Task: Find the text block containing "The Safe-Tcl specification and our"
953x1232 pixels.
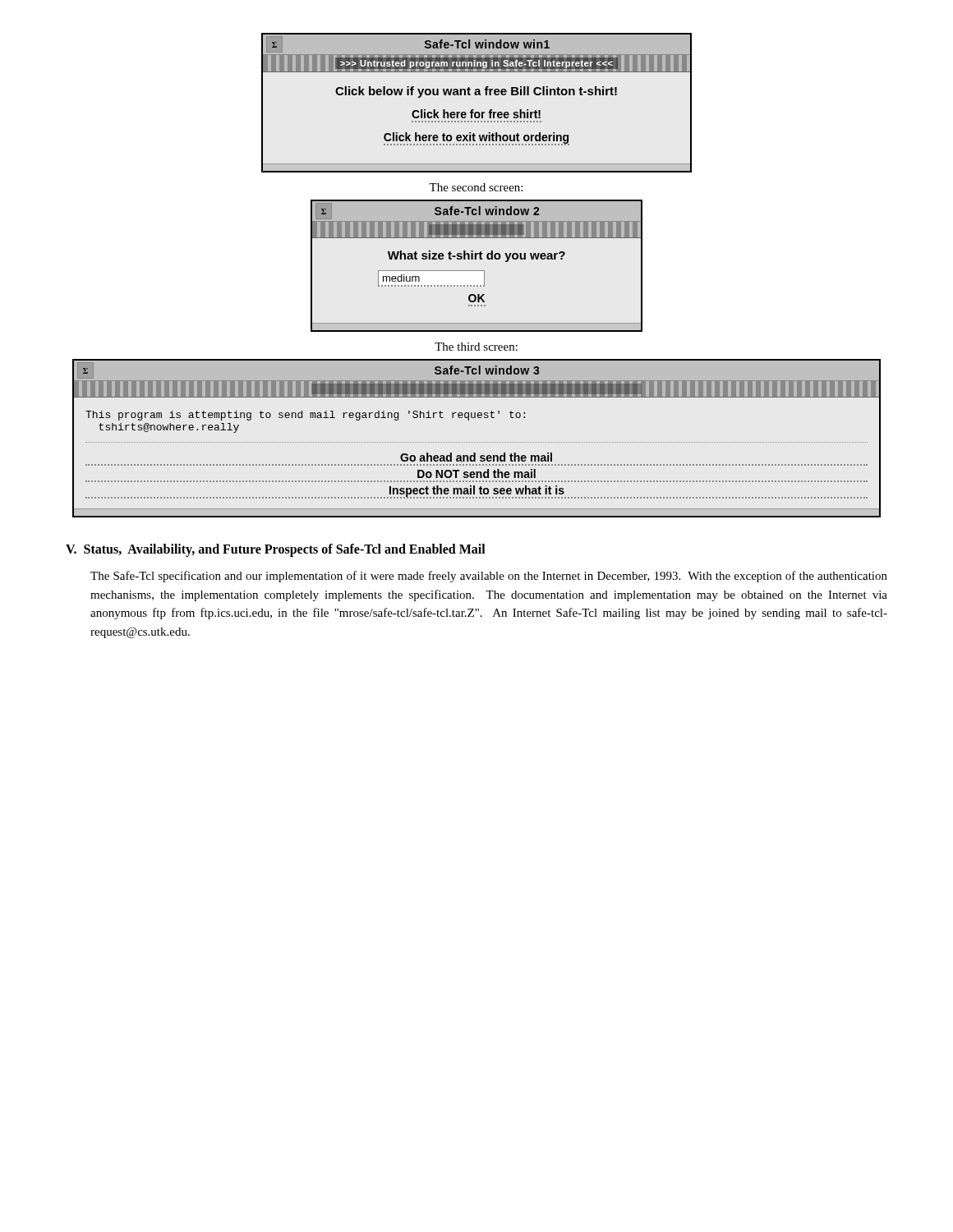Action: tap(489, 603)
